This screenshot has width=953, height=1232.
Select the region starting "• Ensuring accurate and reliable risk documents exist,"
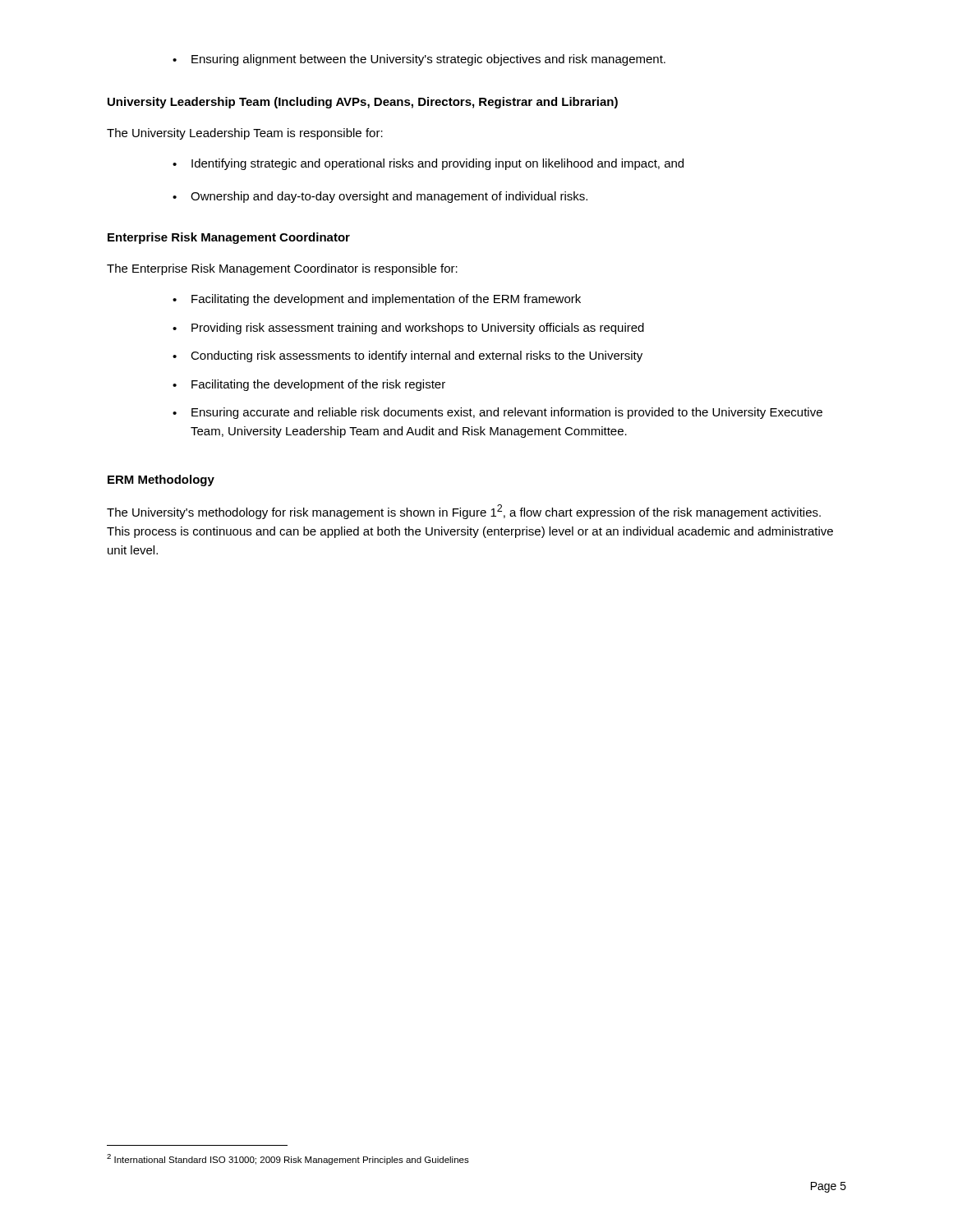pyautogui.click(x=509, y=422)
